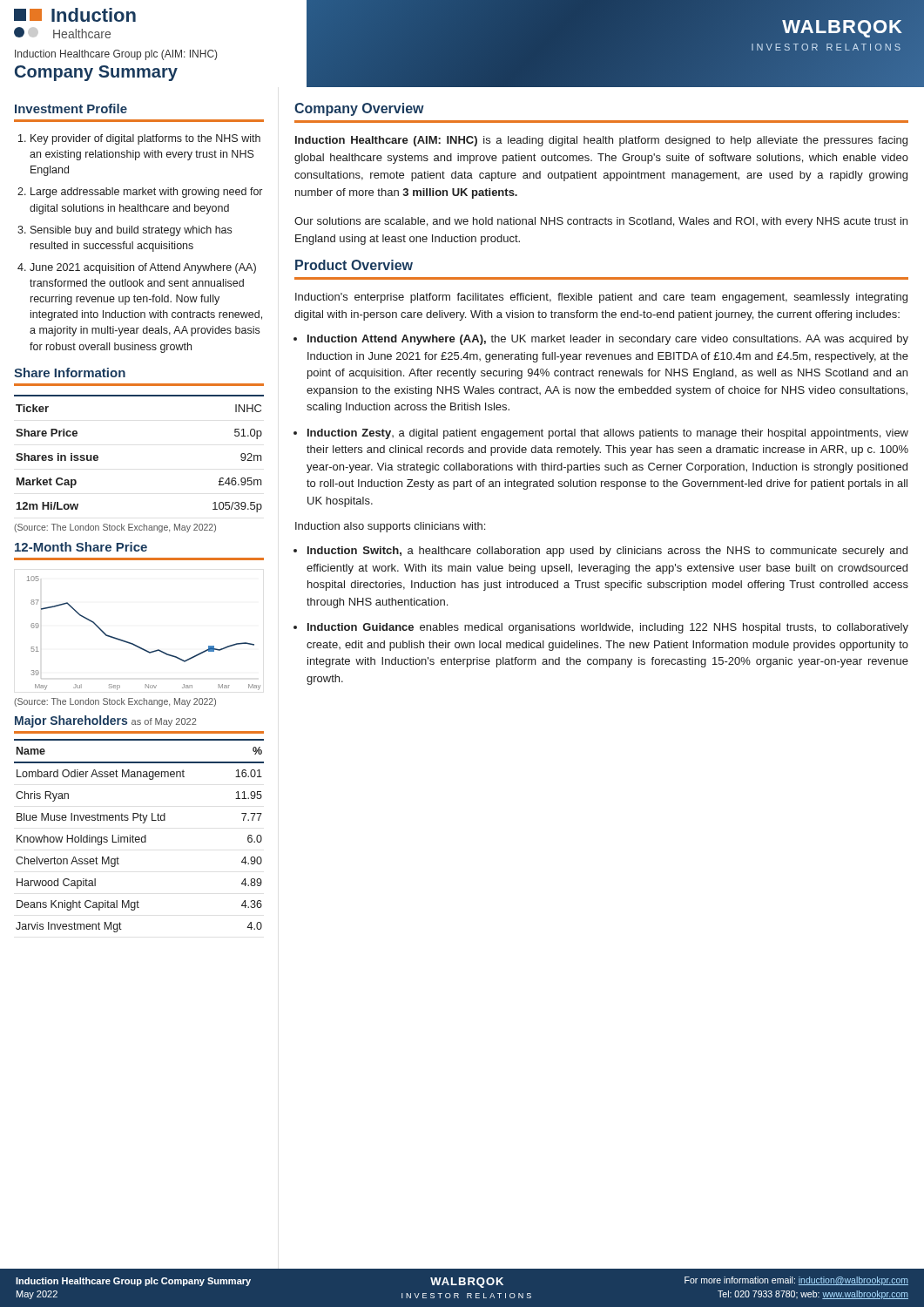
Task: Select the table that reads "Harwood Capital"
Action: [x=139, y=838]
